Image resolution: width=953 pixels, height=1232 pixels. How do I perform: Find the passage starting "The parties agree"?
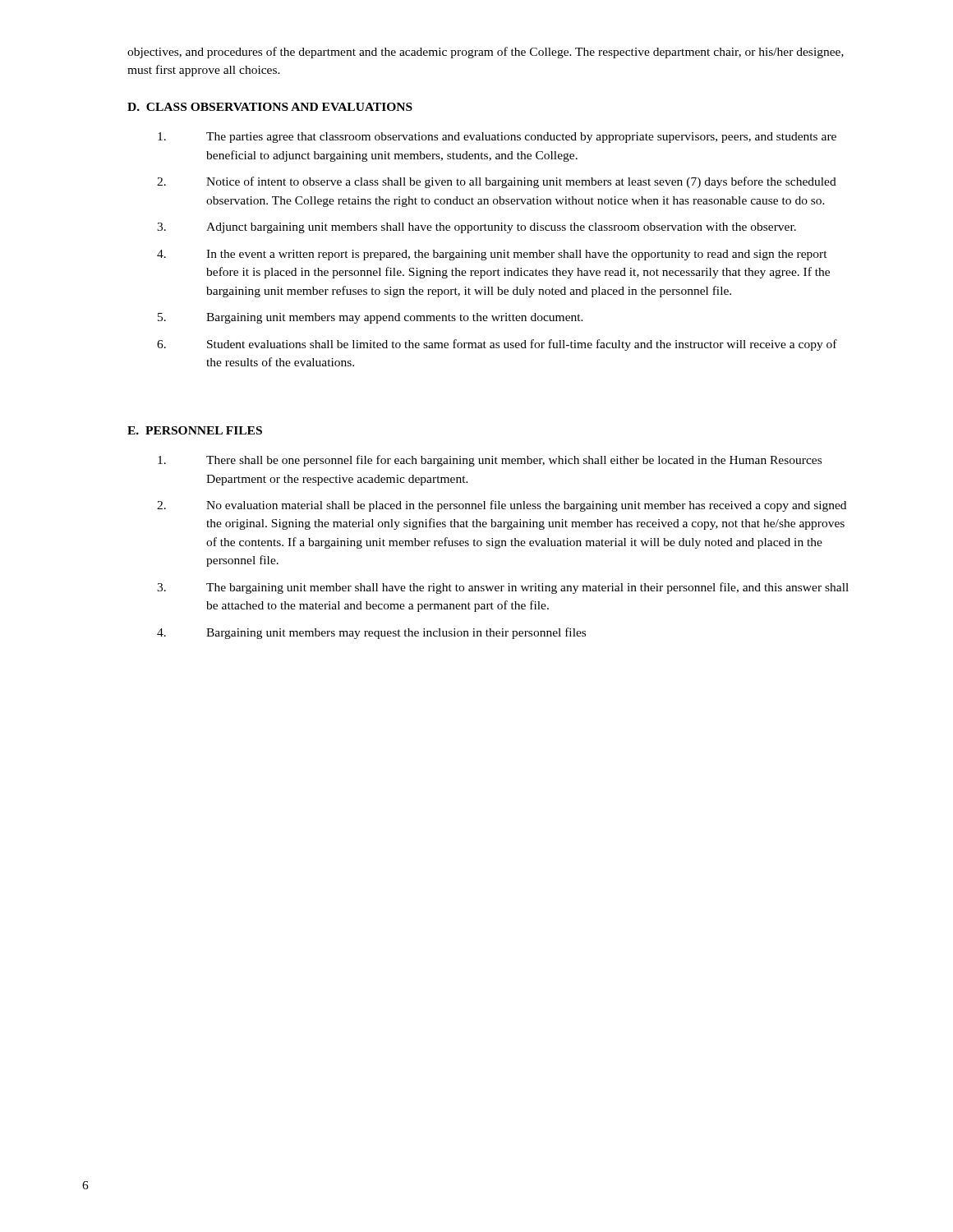[491, 146]
